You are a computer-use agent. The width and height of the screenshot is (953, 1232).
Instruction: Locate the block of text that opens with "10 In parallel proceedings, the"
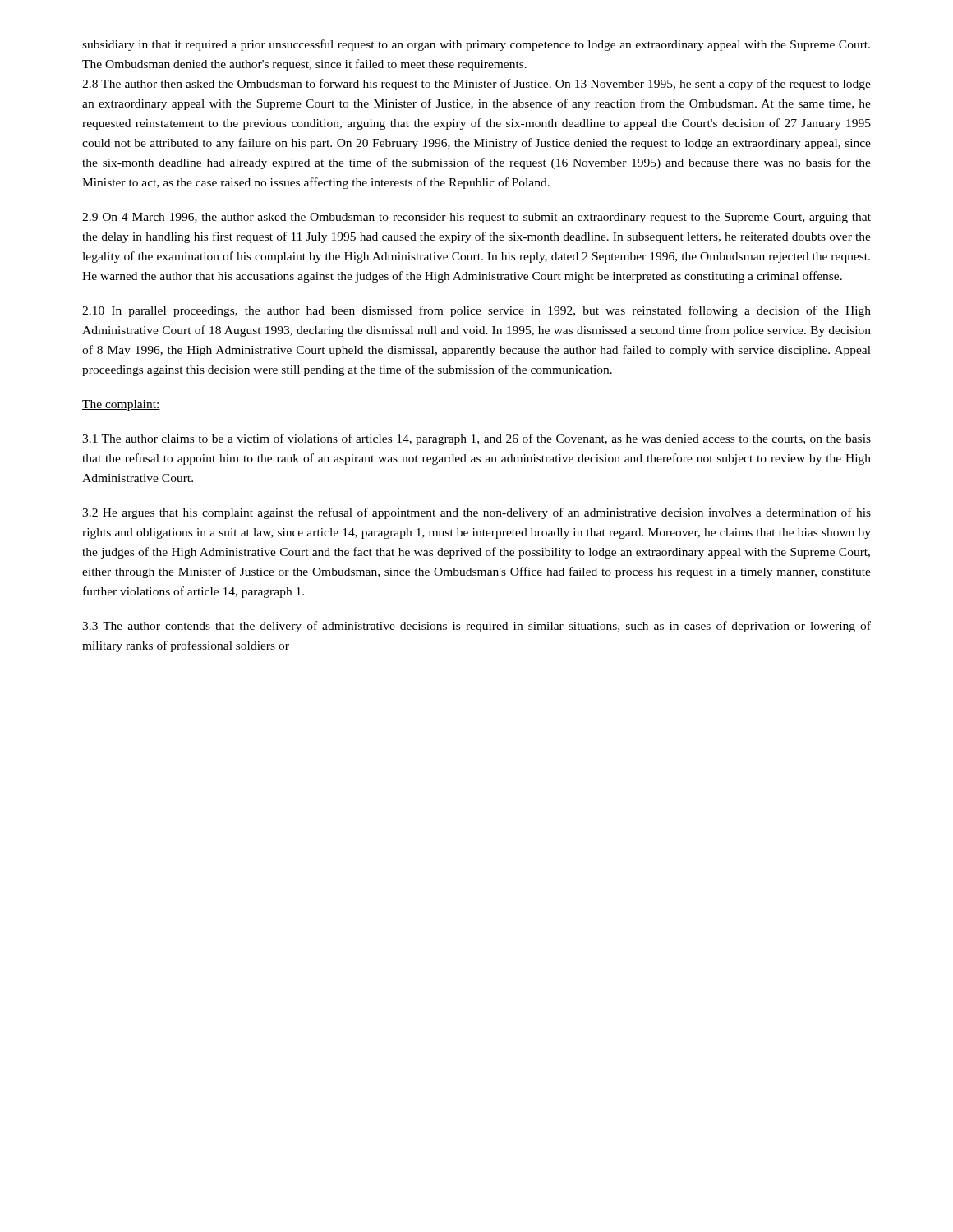pos(476,340)
